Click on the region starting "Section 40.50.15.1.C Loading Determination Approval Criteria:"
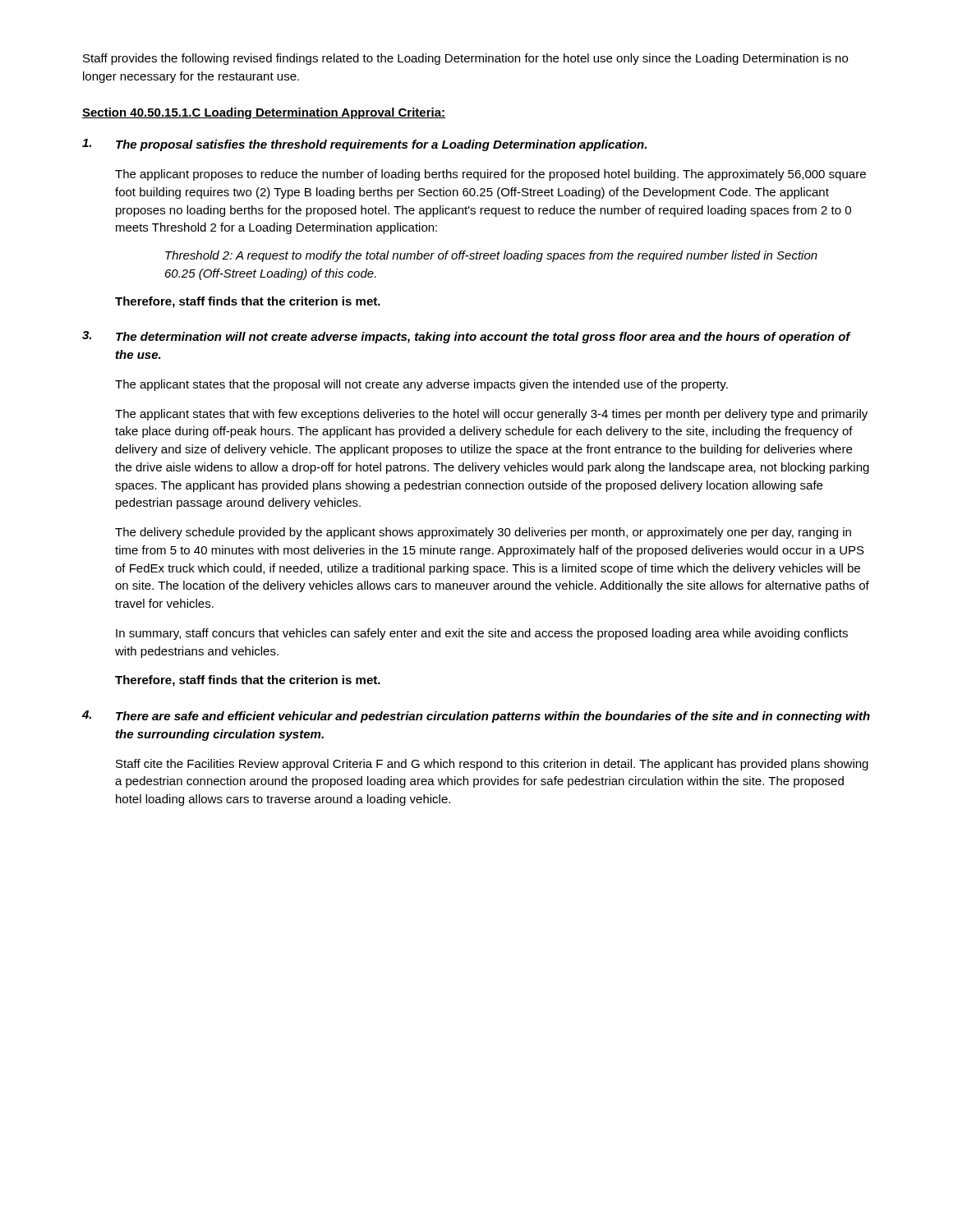953x1232 pixels. [x=264, y=112]
